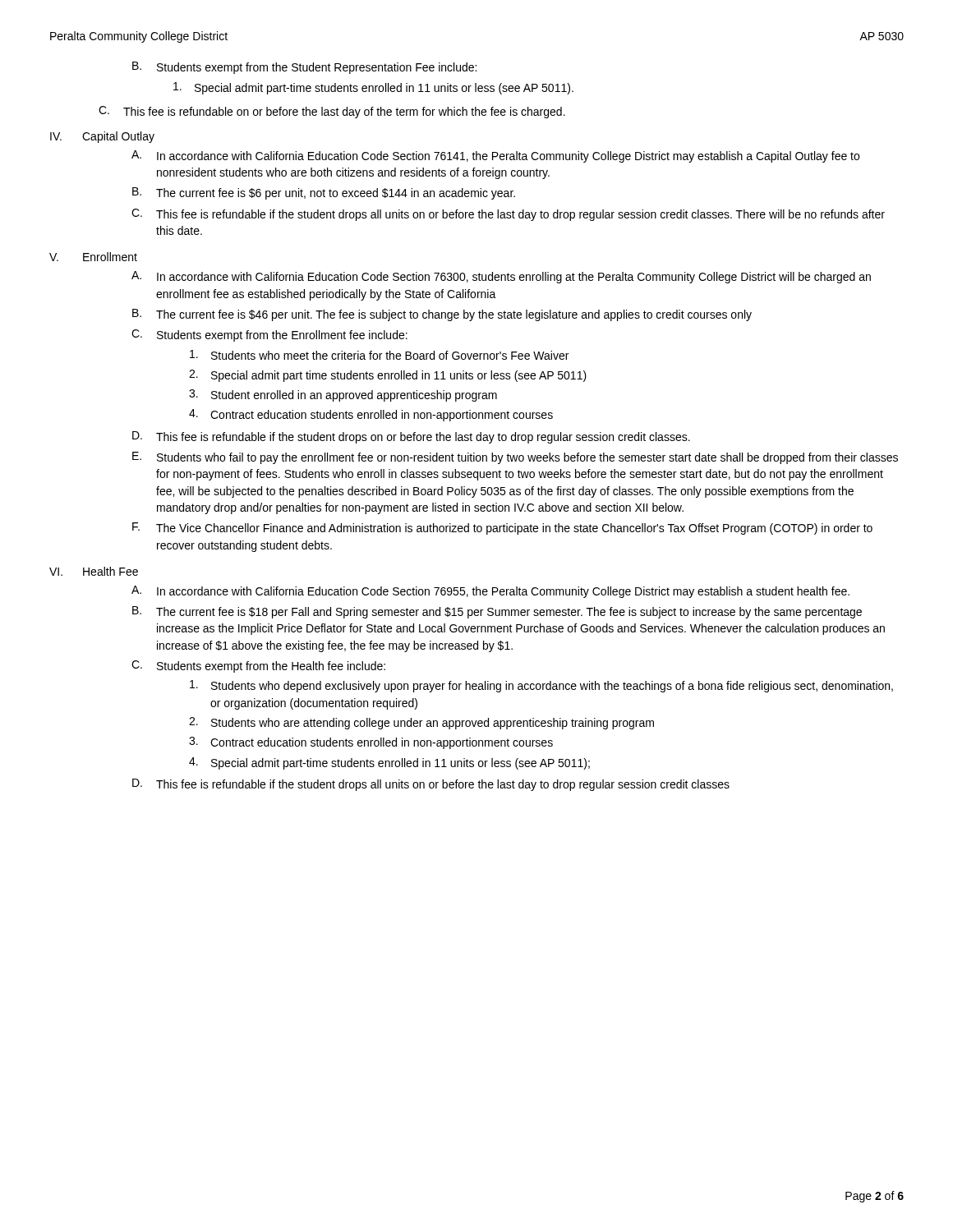Find the section header with the text "IV. Capital Outlay"
953x1232 pixels.
pyautogui.click(x=102, y=137)
